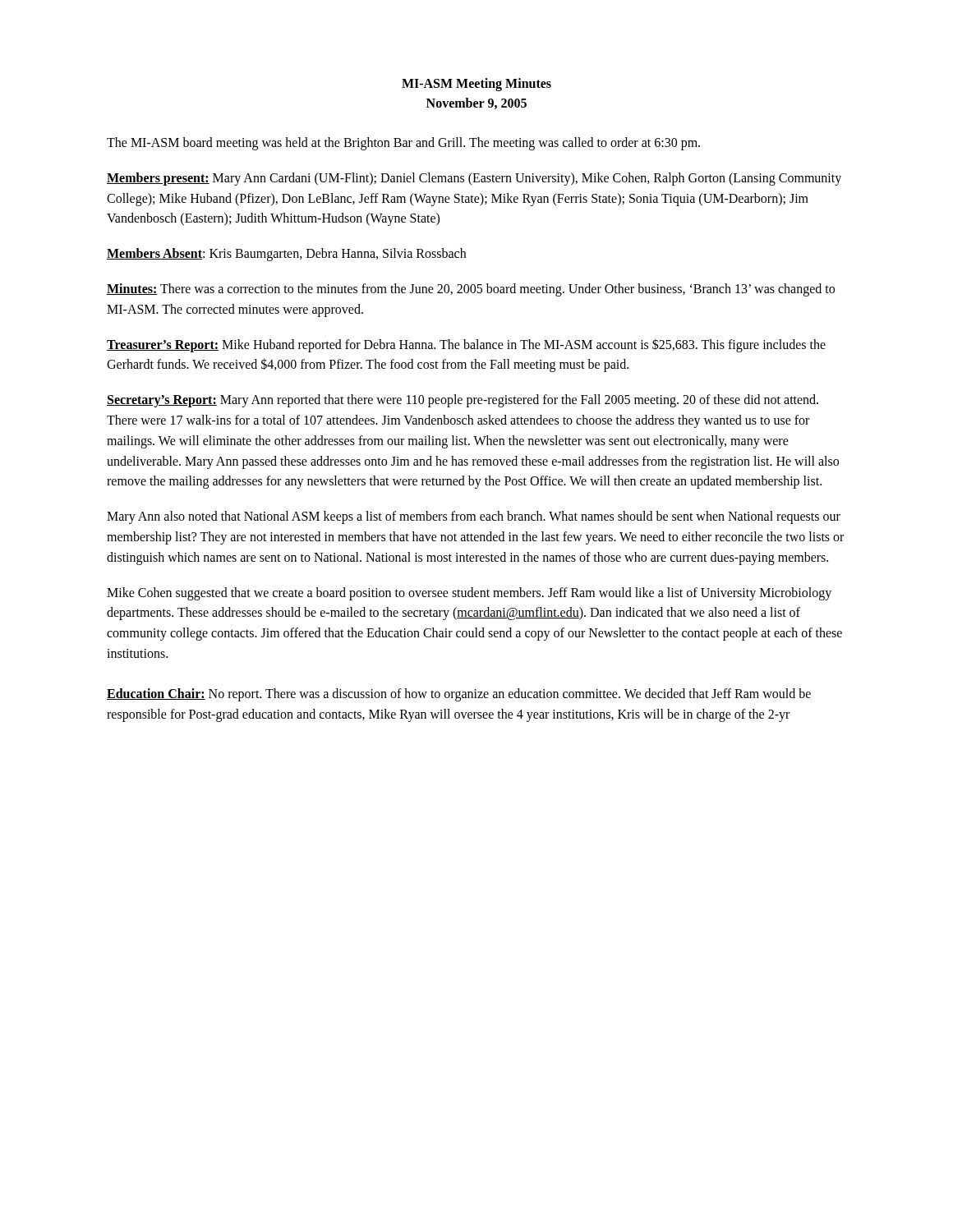Image resolution: width=953 pixels, height=1232 pixels.
Task: Point to the element starting "The MI-ASM board meeting was held"
Action: 404,142
